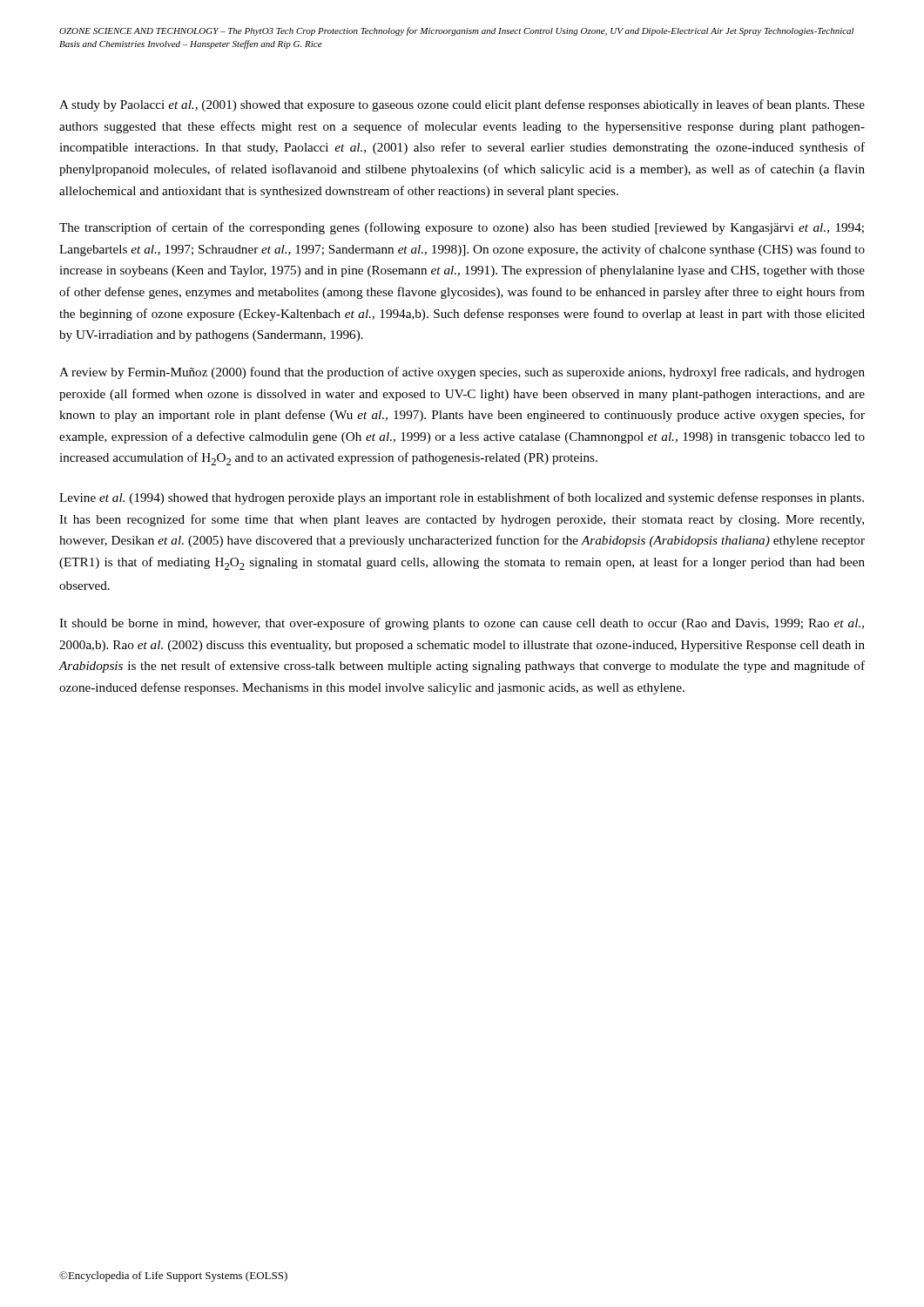Click on the element starting "The transcription of"

click(462, 281)
